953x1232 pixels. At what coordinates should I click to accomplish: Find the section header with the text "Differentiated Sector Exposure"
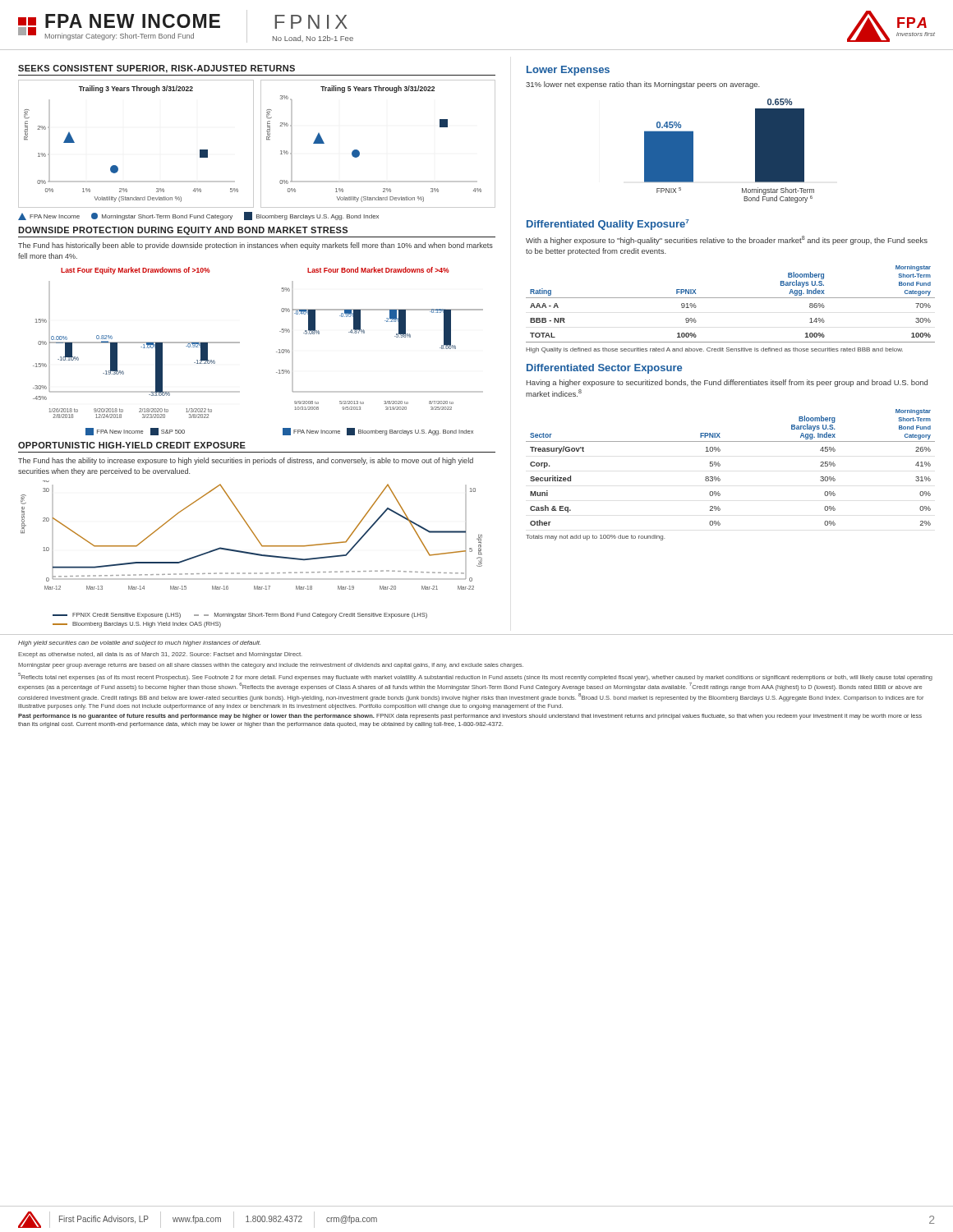tap(604, 367)
